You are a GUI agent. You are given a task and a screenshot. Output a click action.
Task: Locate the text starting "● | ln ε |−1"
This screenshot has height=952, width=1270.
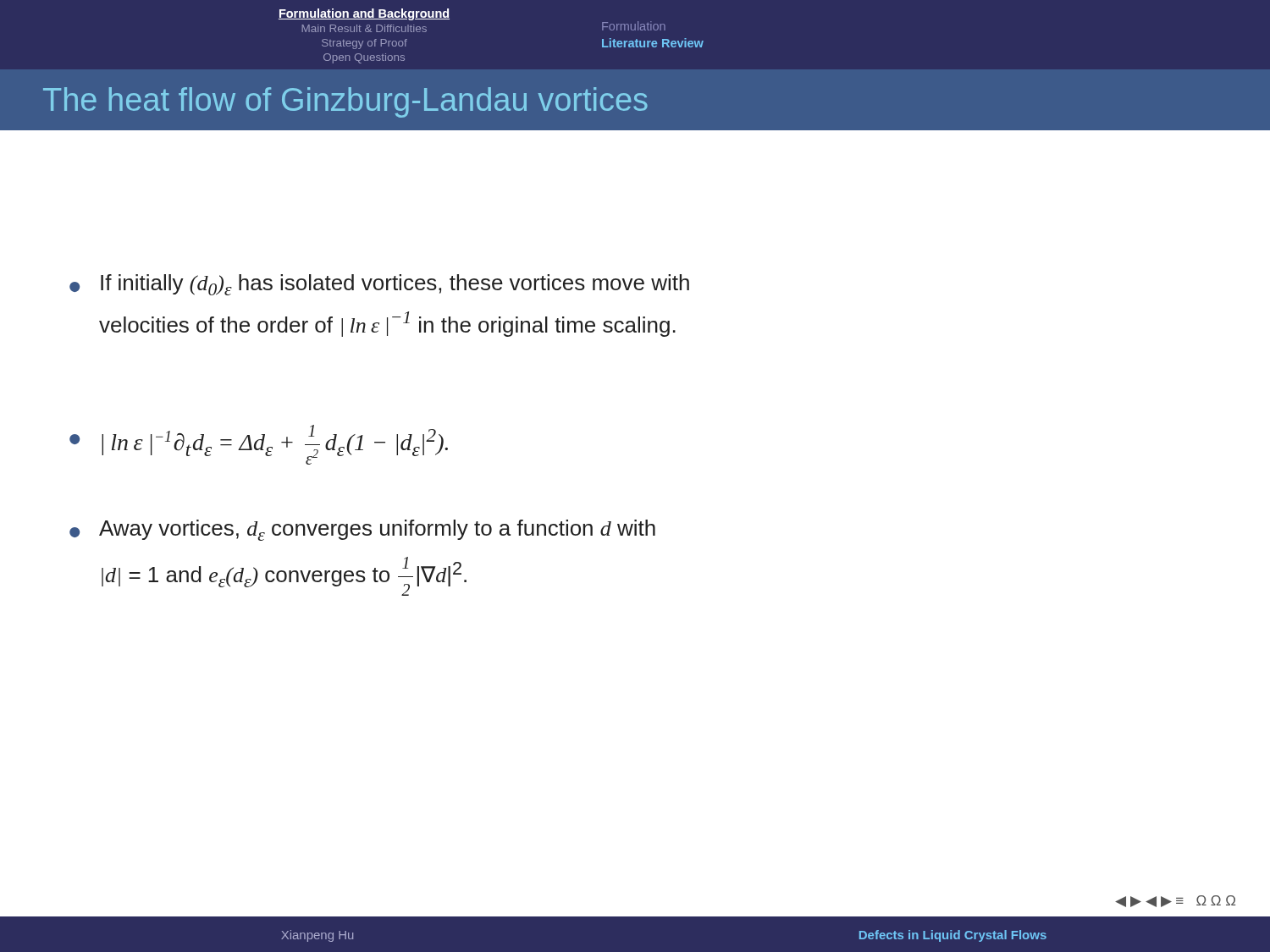259,445
